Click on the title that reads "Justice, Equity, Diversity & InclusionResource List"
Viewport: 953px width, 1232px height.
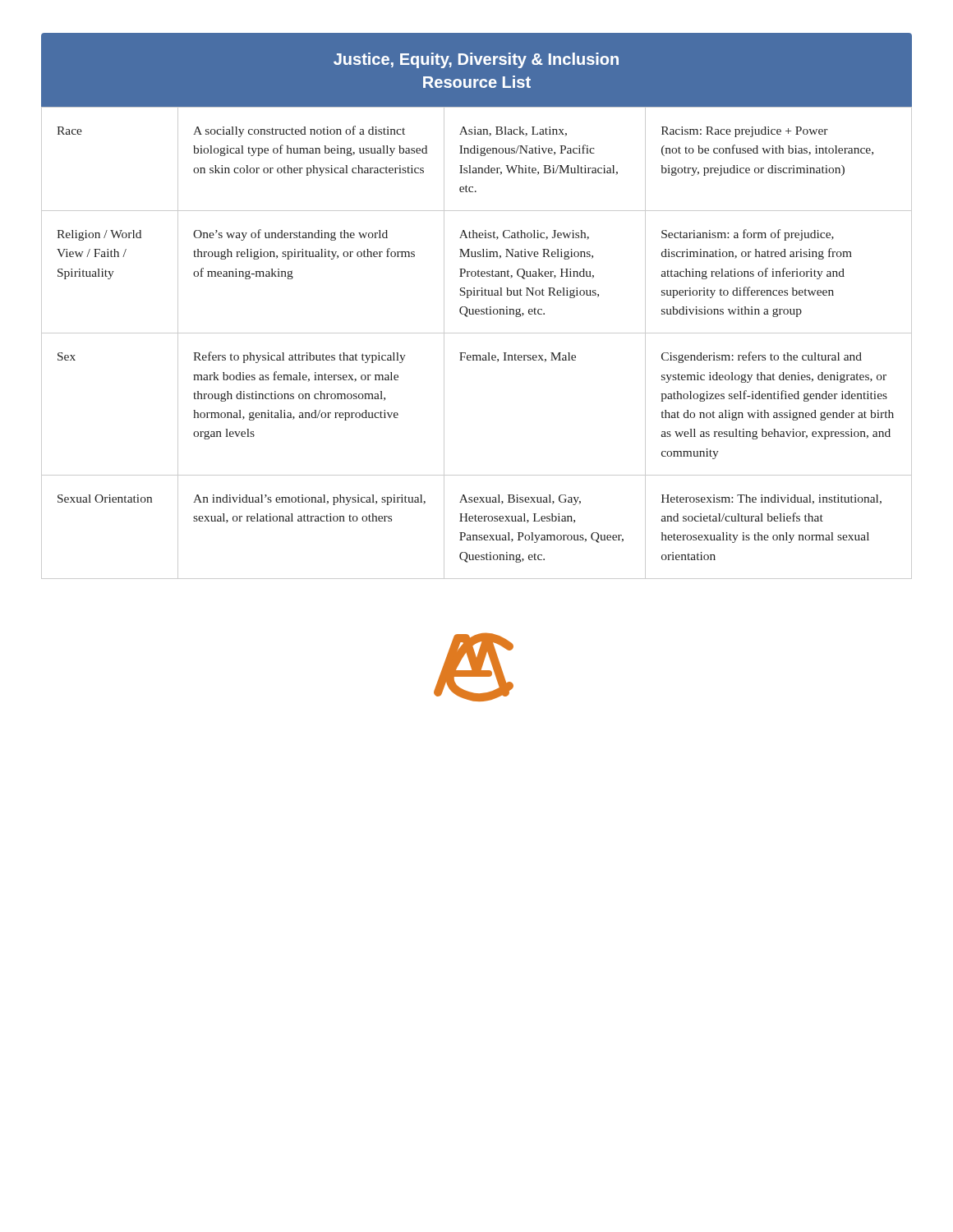[x=476, y=70]
